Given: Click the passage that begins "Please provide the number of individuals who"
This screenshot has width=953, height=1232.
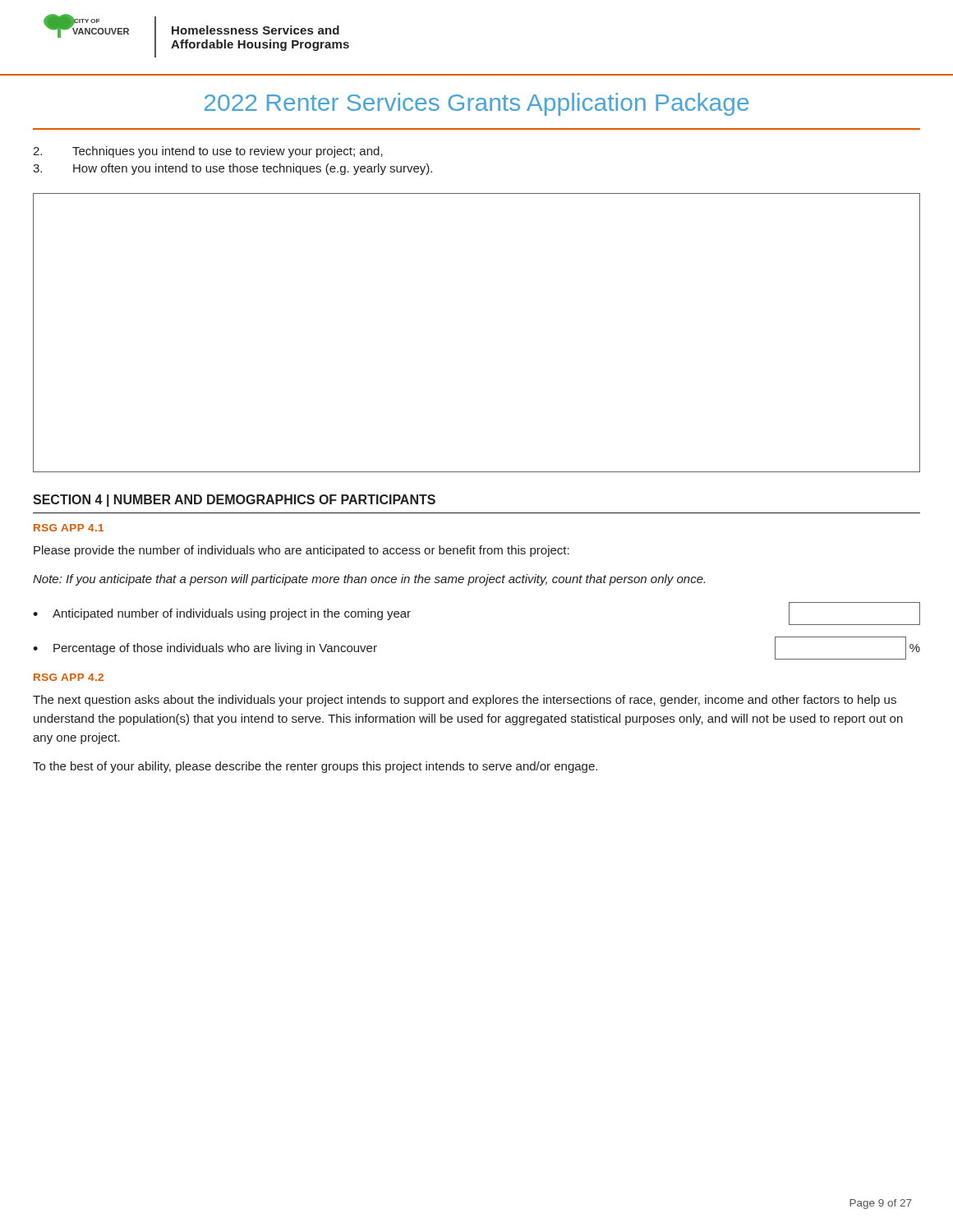Looking at the screenshot, I should pyautogui.click(x=301, y=550).
